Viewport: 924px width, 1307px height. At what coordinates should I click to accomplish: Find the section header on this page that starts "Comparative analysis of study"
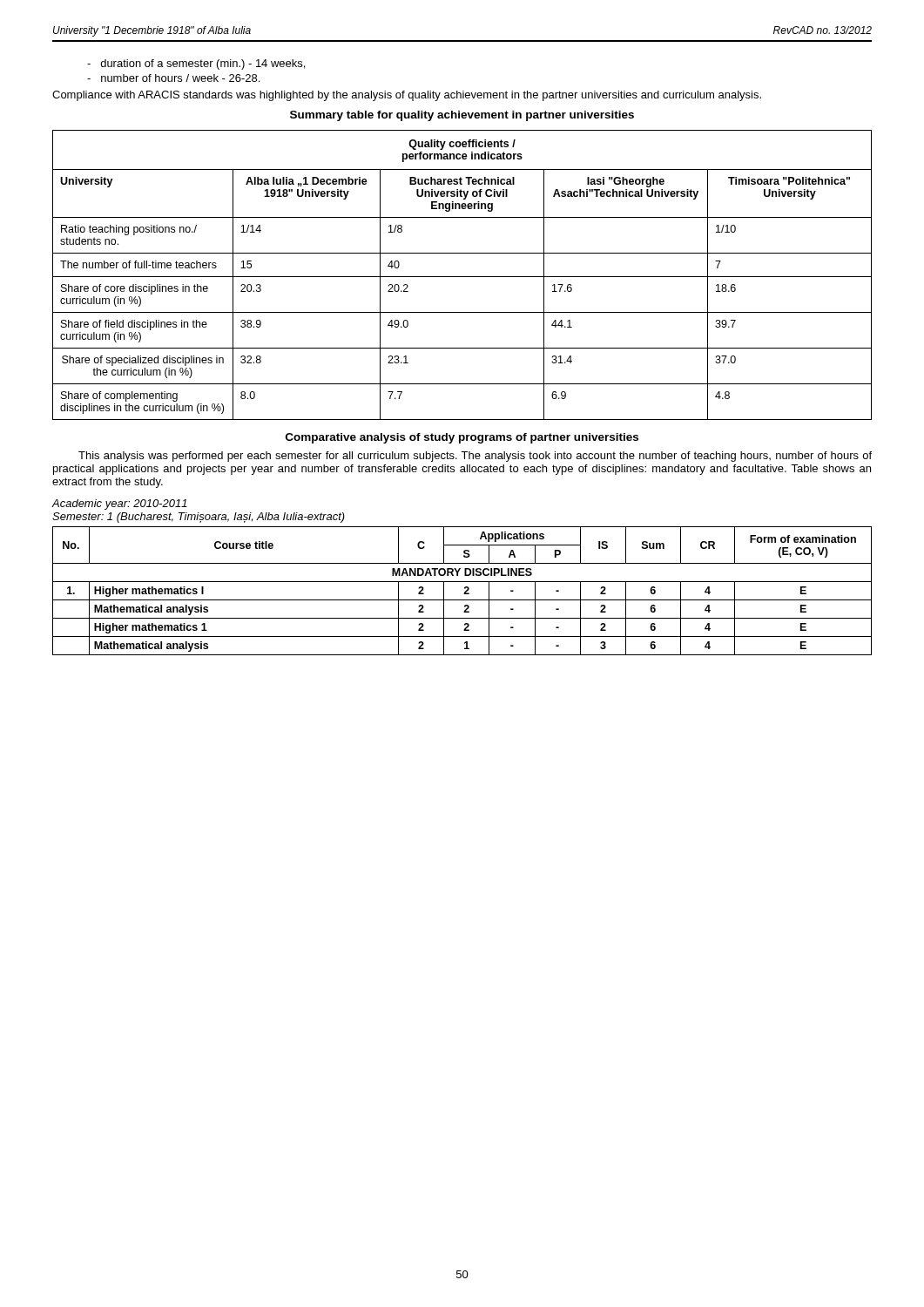tap(462, 437)
